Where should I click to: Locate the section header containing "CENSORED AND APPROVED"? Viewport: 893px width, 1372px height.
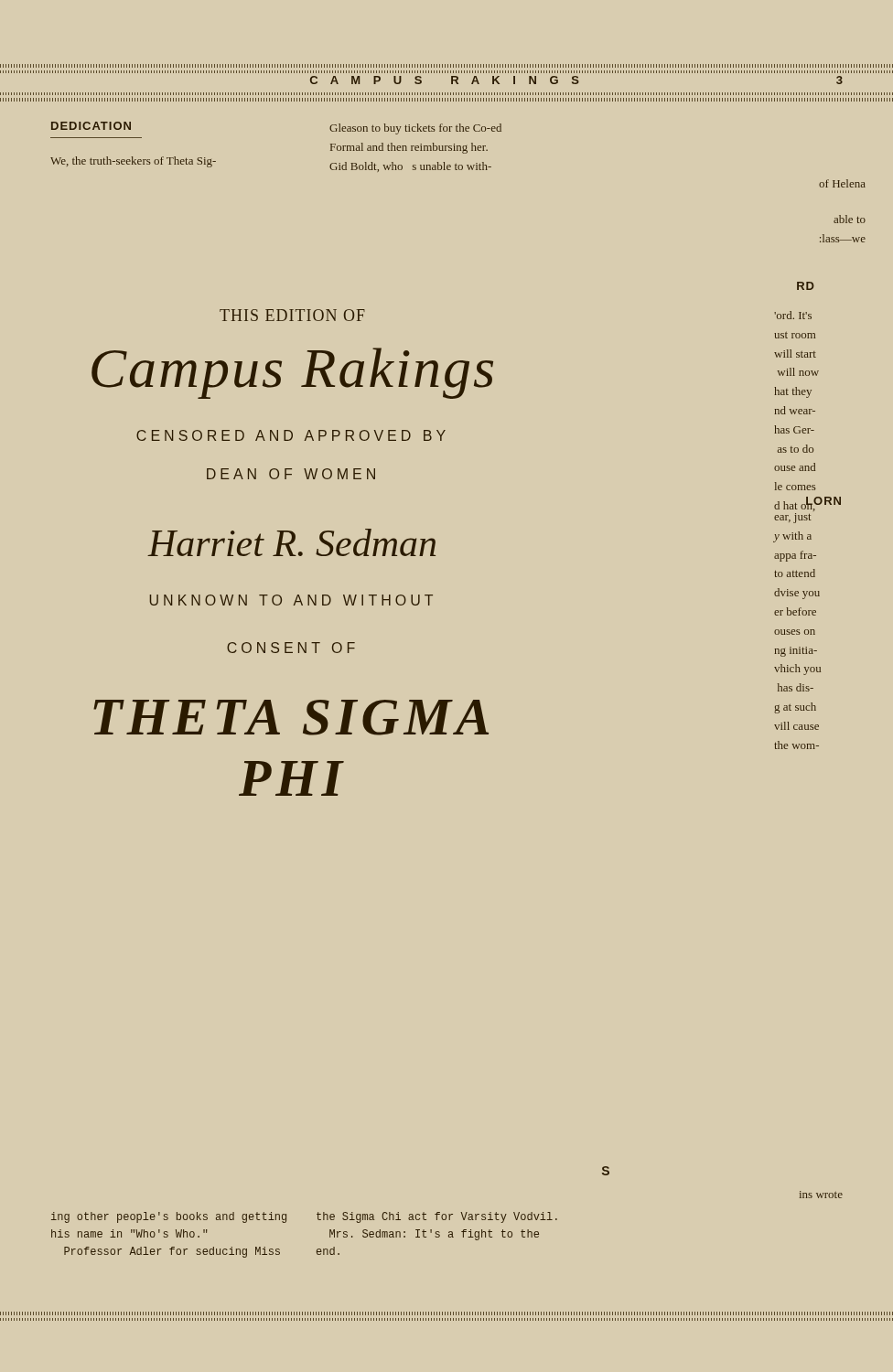(x=293, y=436)
